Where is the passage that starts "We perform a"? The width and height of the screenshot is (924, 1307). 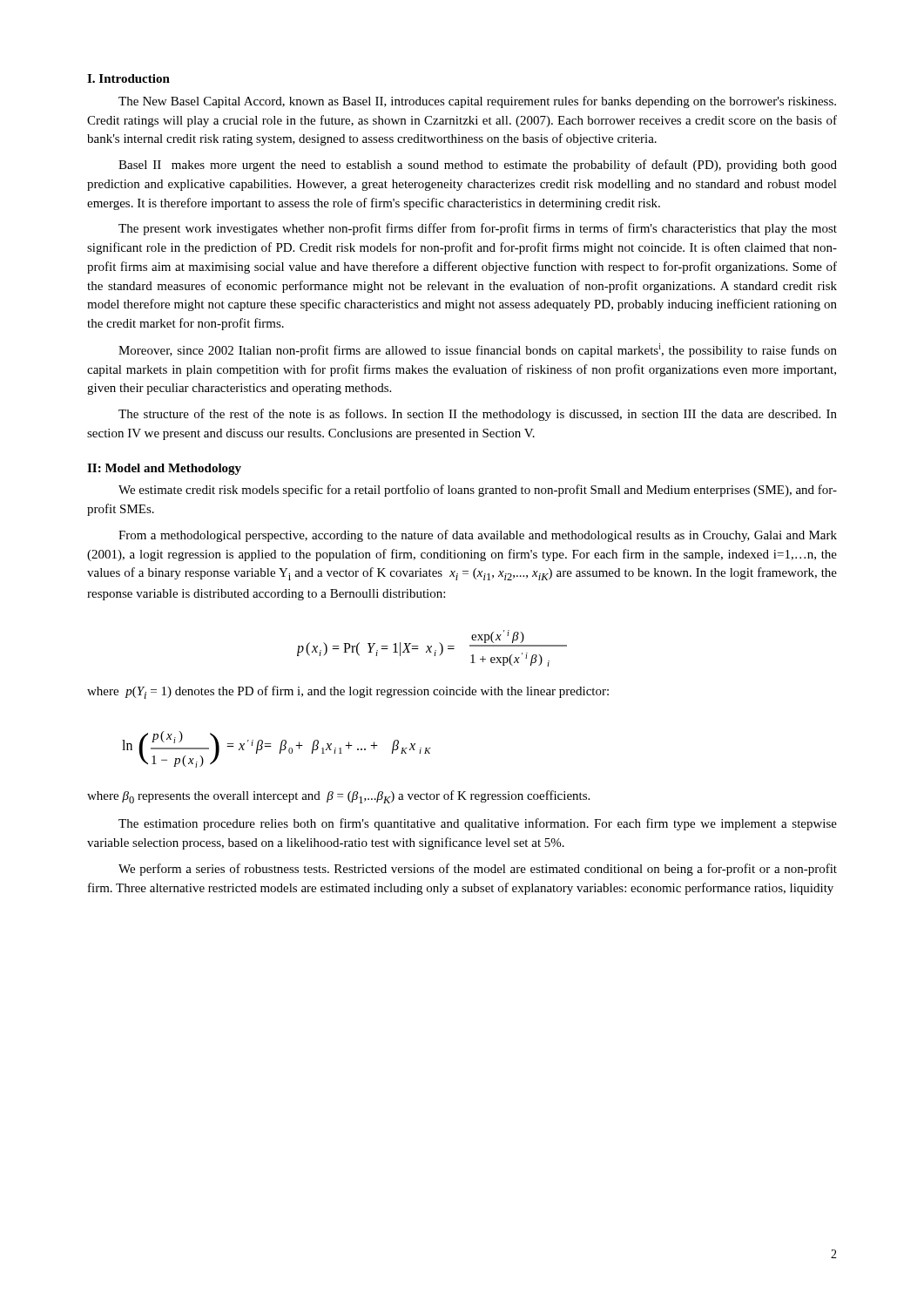pyautogui.click(x=462, y=878)
